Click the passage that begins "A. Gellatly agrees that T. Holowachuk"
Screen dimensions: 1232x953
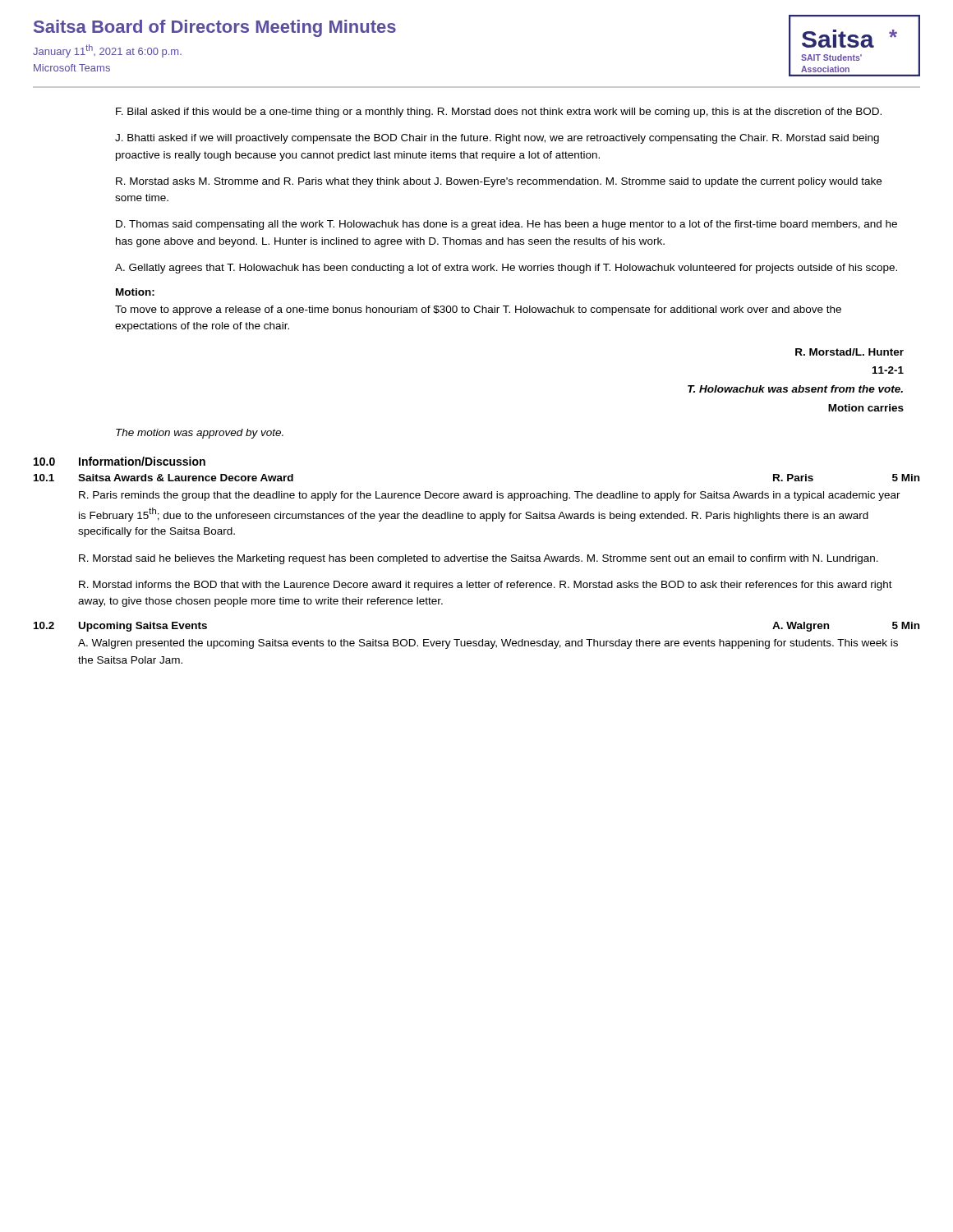(x=507, y=267)
